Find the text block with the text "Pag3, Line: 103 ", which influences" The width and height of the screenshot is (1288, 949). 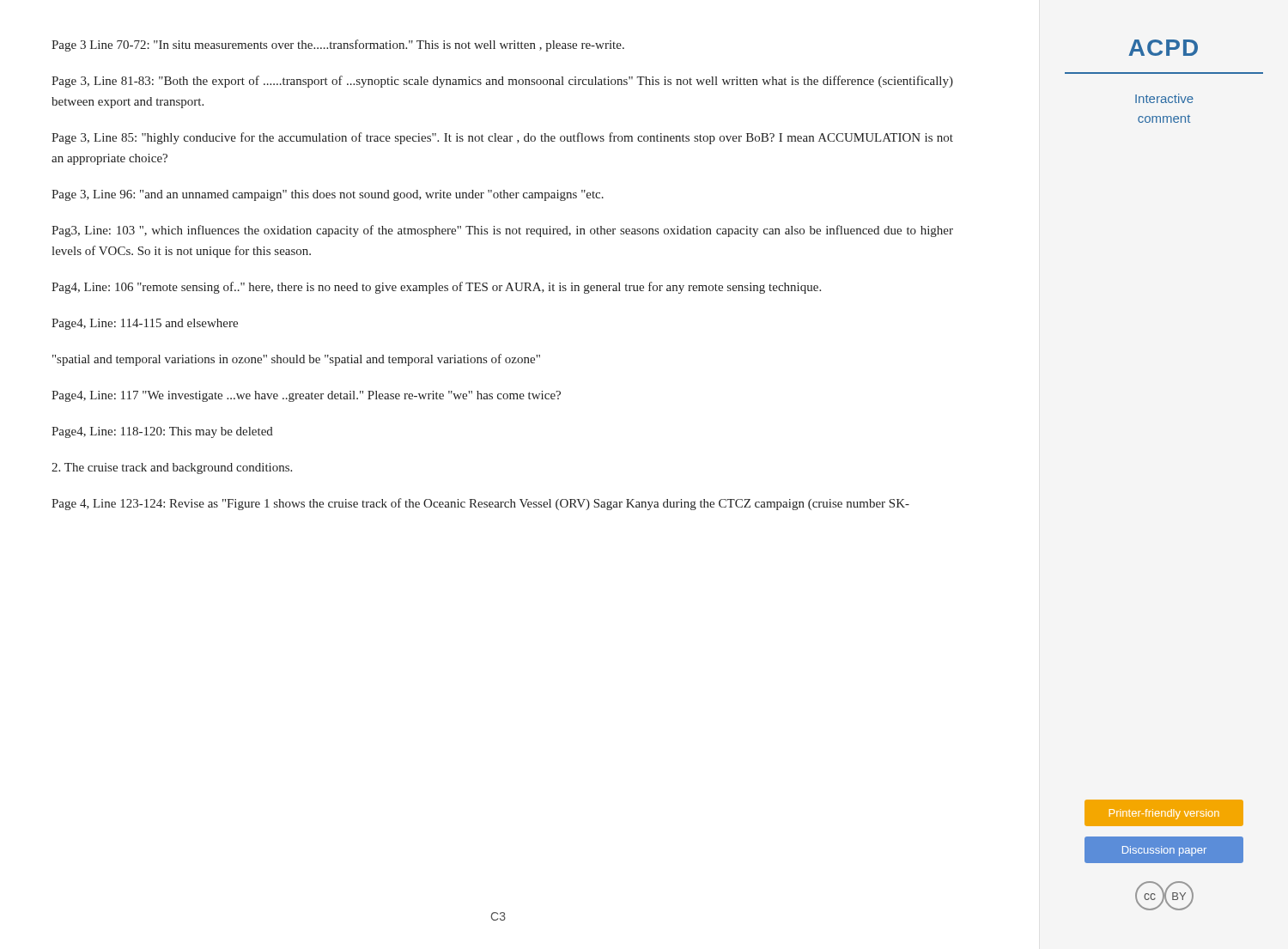[x=502, y=240]
